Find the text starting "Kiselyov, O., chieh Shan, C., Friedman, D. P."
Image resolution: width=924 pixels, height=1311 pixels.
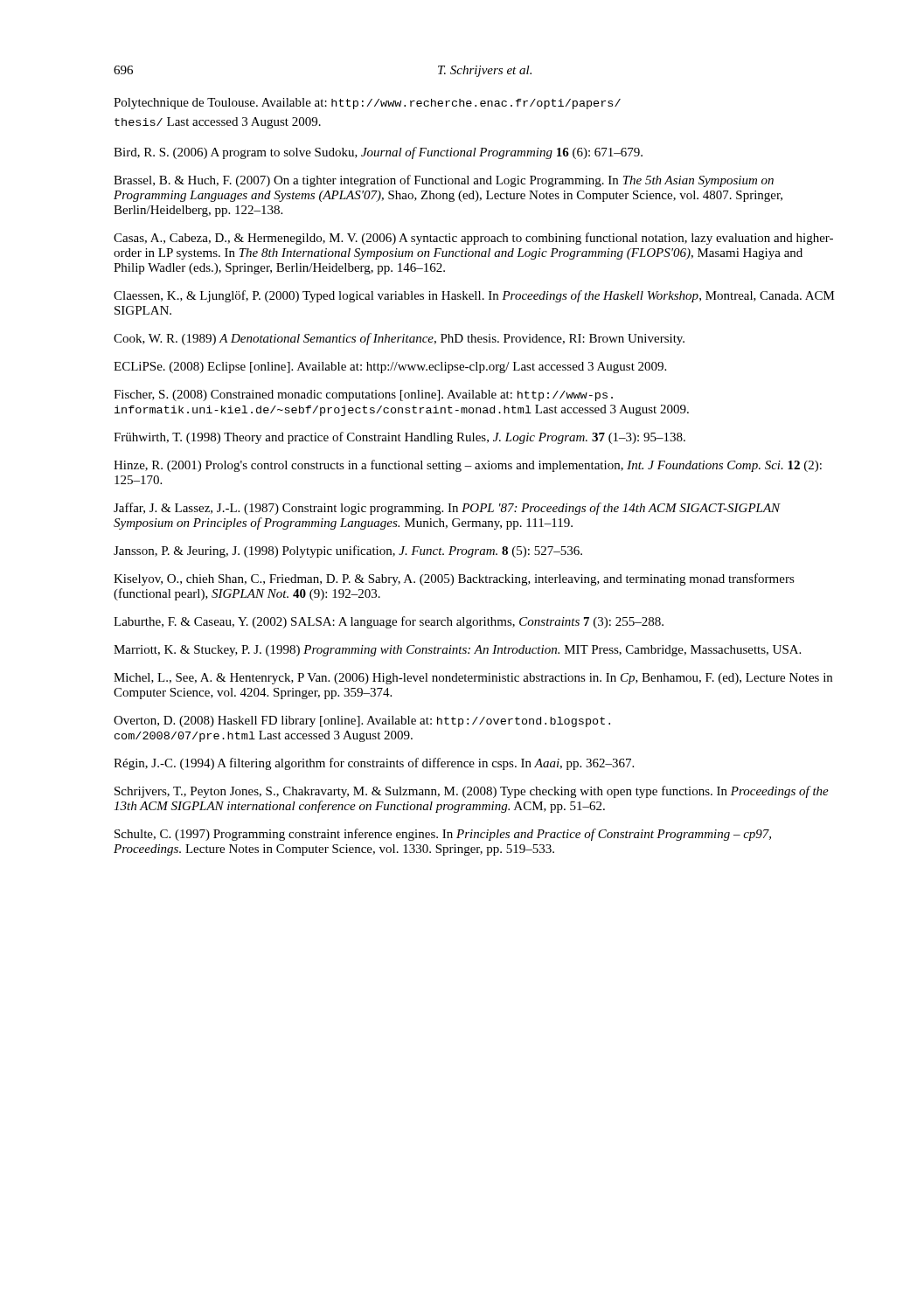click(x=475, y=586)
